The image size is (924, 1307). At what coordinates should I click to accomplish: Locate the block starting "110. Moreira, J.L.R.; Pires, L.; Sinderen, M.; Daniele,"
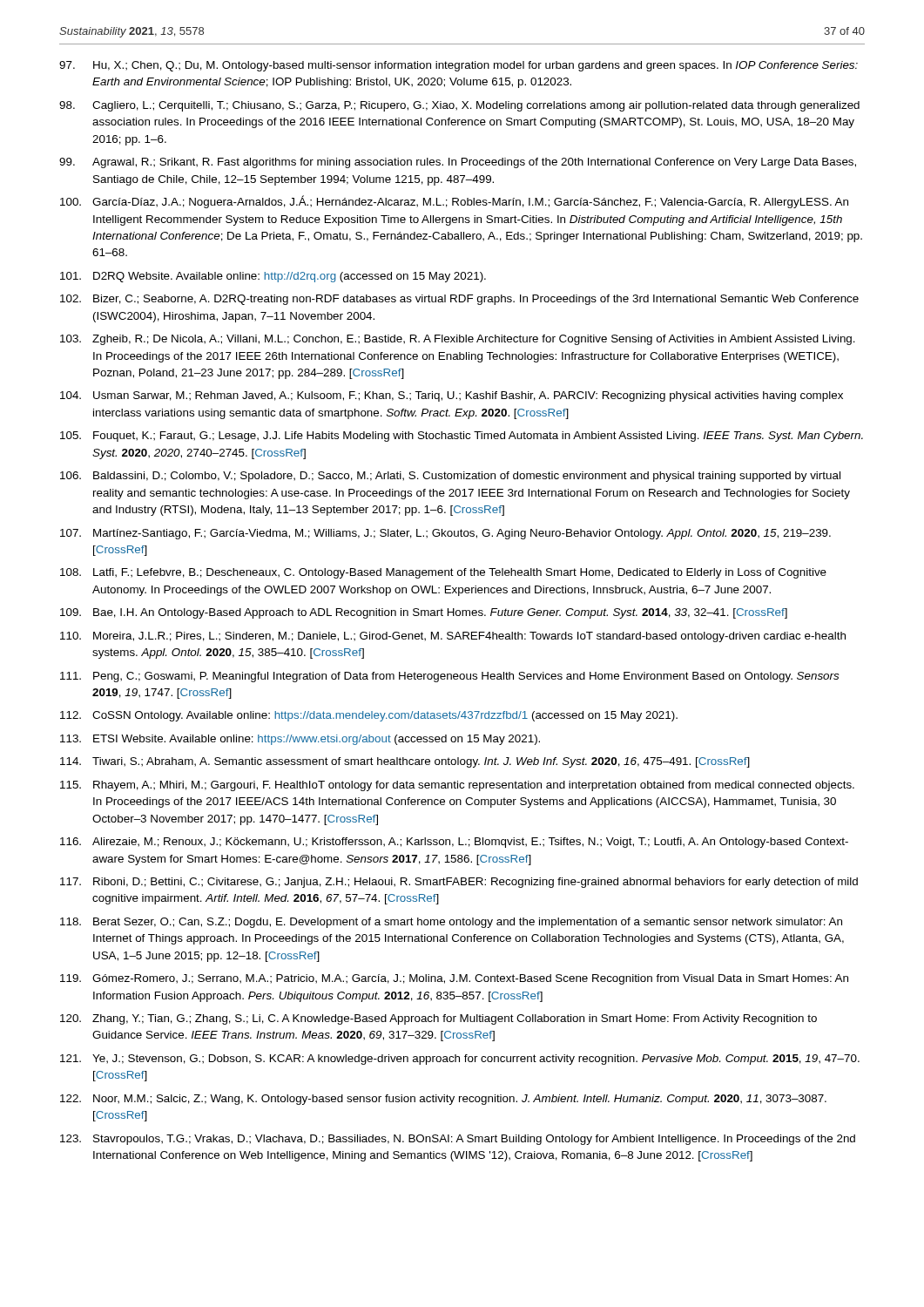tap(462, 644)
